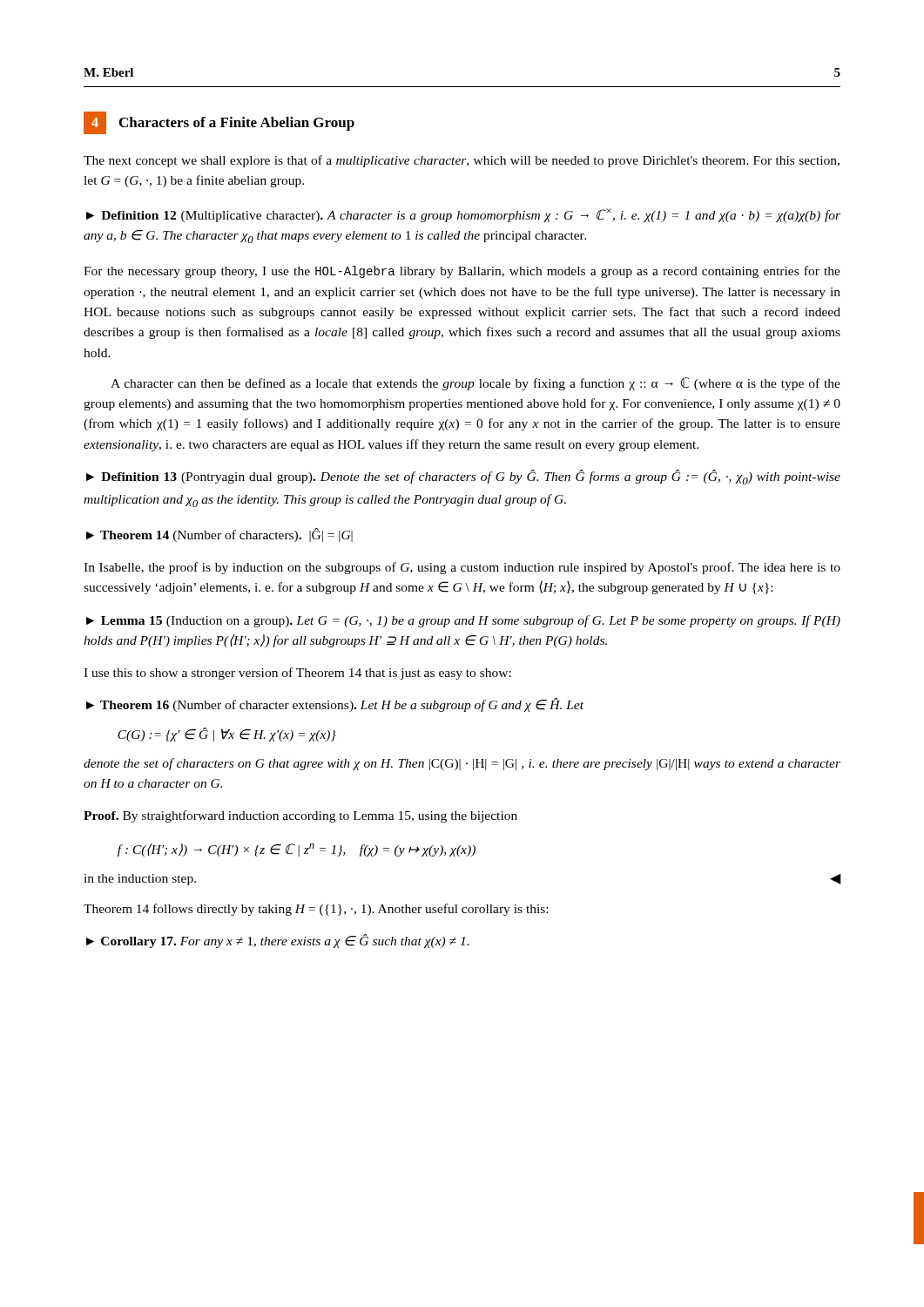Viewport: 924px width, 1307px height.
Task: Where is the passage that starts "For the necessary group theory, I use"?
Action: tap(462, 311)
